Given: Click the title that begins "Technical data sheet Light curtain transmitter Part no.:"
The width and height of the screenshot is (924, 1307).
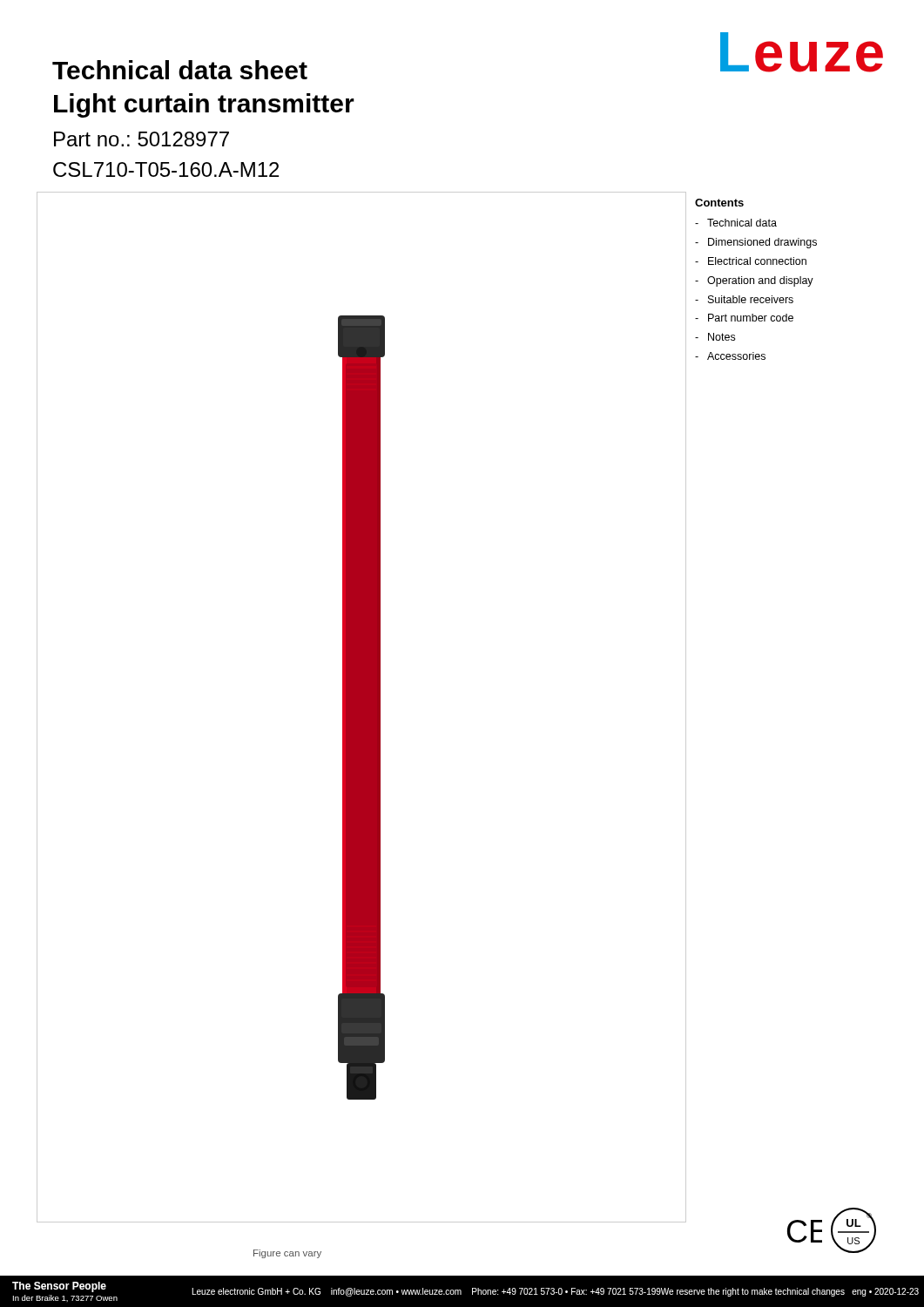Looking at the screenshot, I should 203,120.
